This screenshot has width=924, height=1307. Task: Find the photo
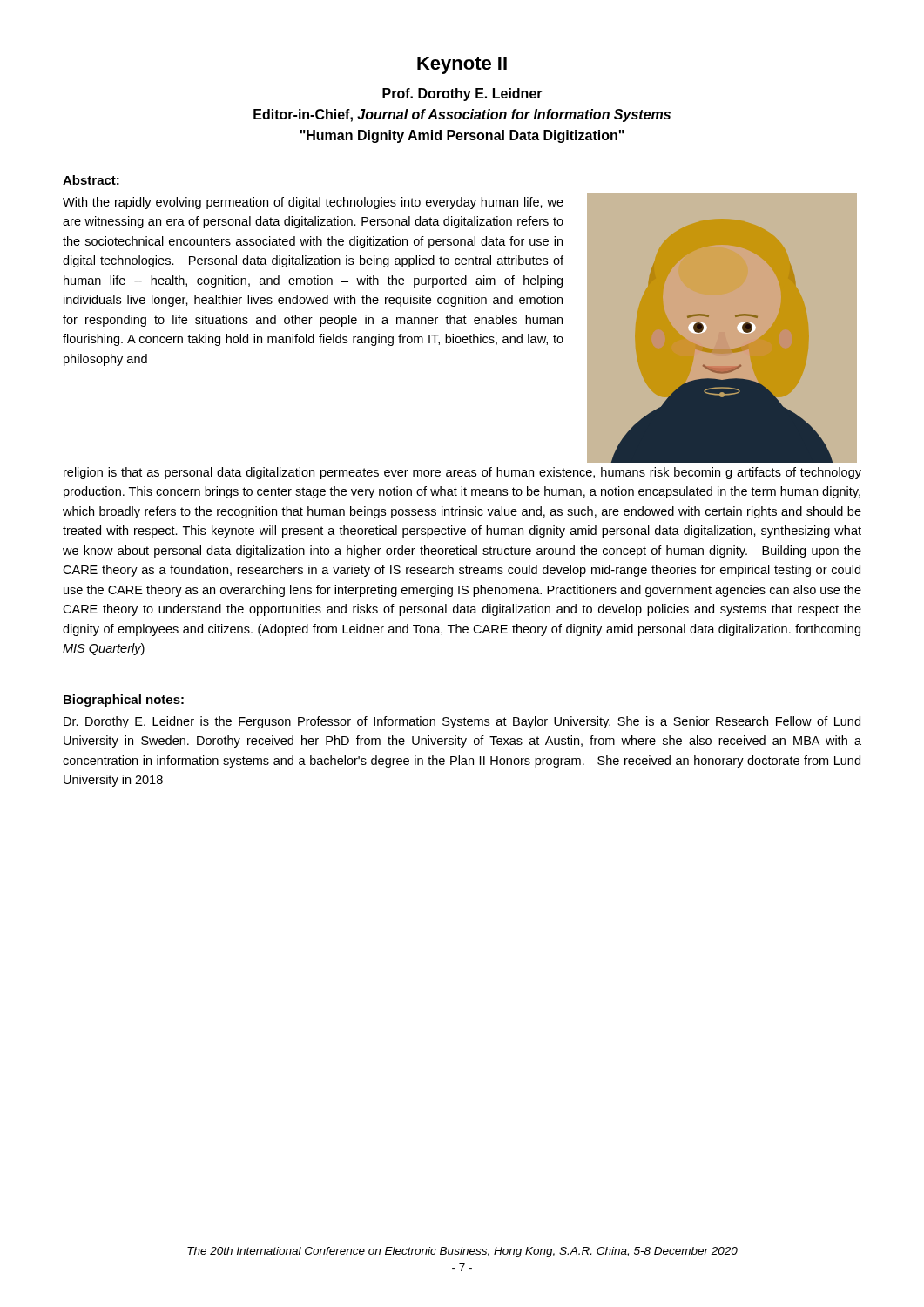click(722, 328)
